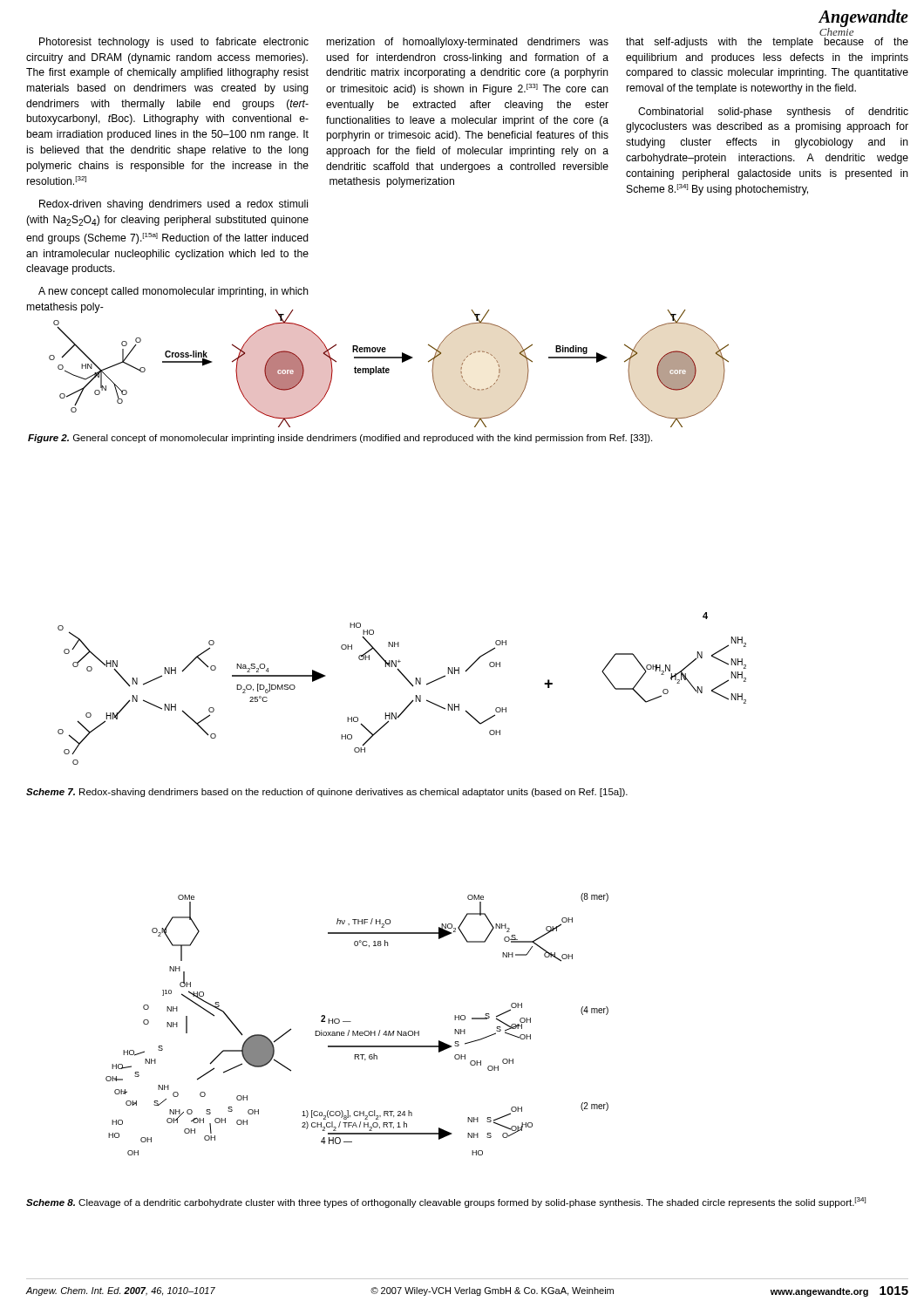This screenshot has width=924, height=1308.
Task: Point to the text starting "merization of homoallyloxy-terminated"
Action: pos(467,112)
